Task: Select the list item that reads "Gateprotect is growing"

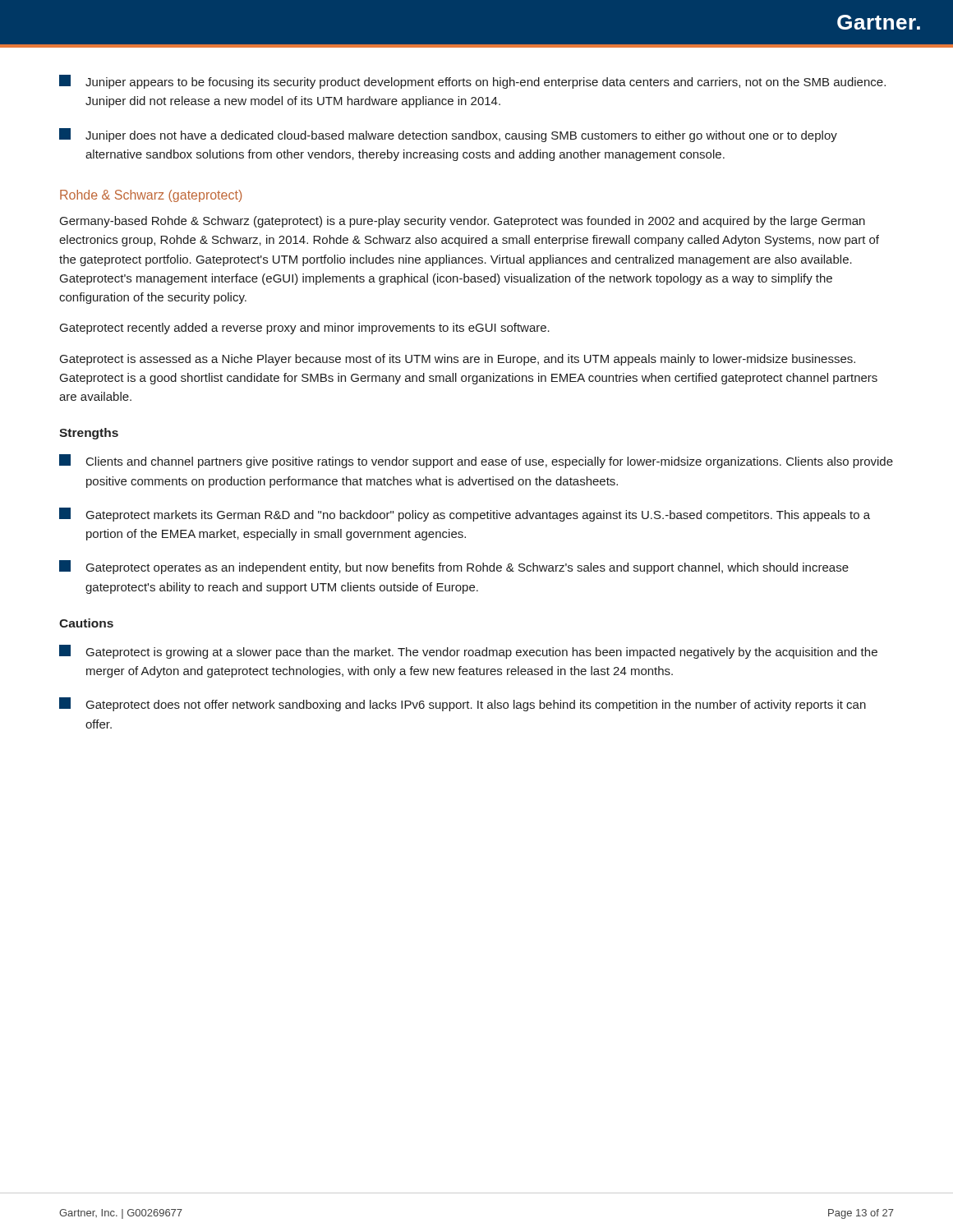Action: [476, 661]
